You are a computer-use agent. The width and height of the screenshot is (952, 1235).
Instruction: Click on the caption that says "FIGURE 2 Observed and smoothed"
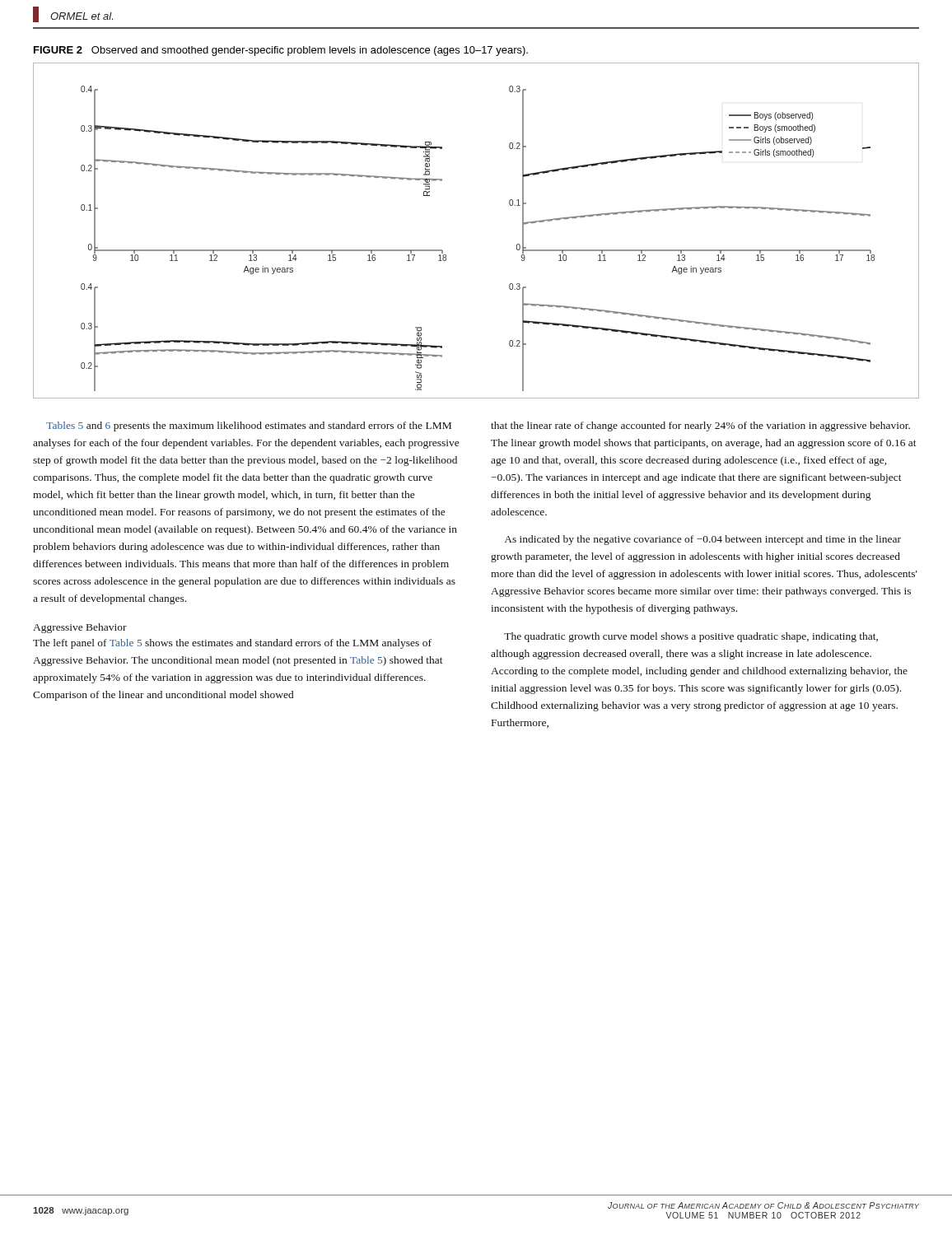click(x=281, y=50)
